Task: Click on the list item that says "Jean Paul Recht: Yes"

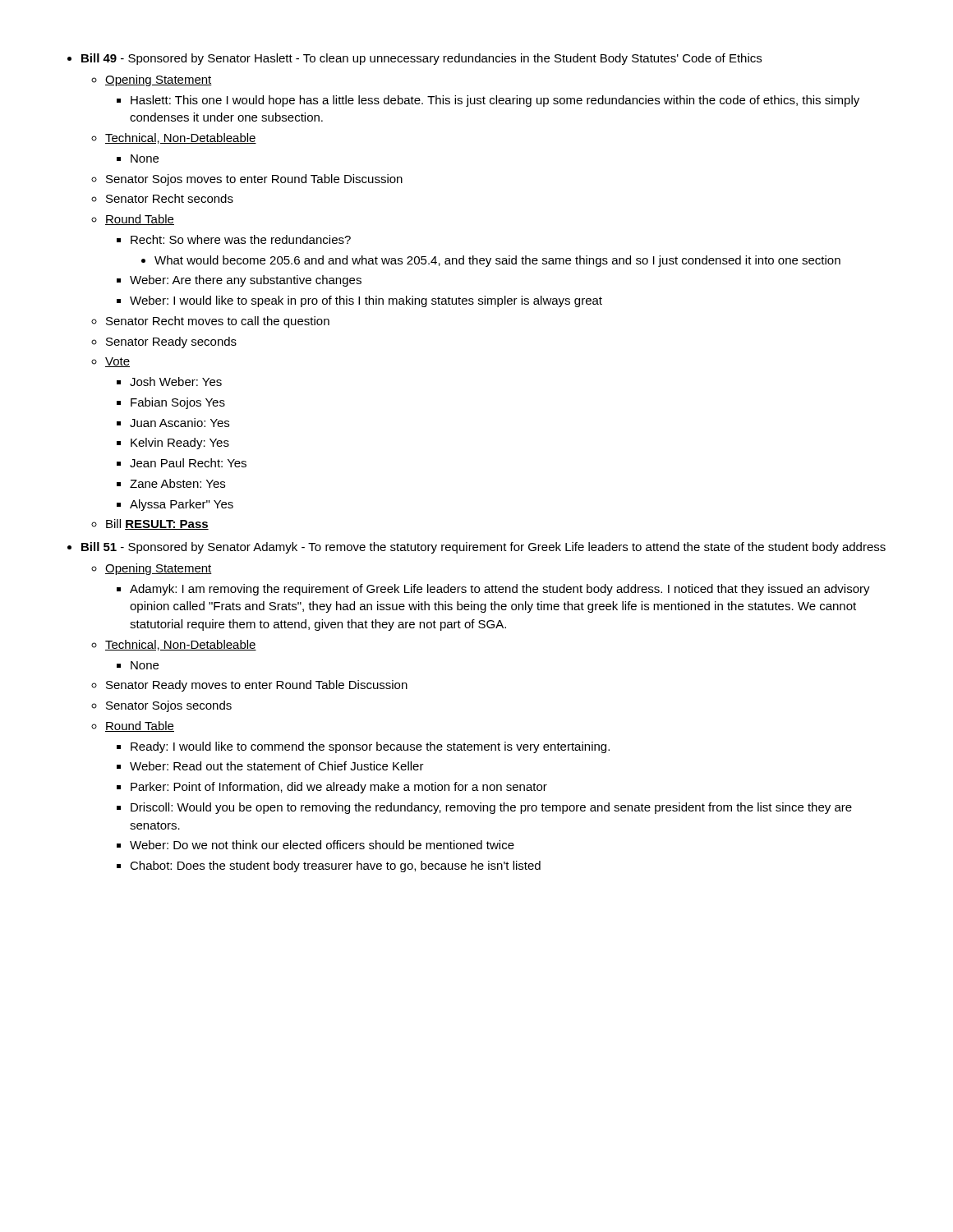Action: [188, 463]
